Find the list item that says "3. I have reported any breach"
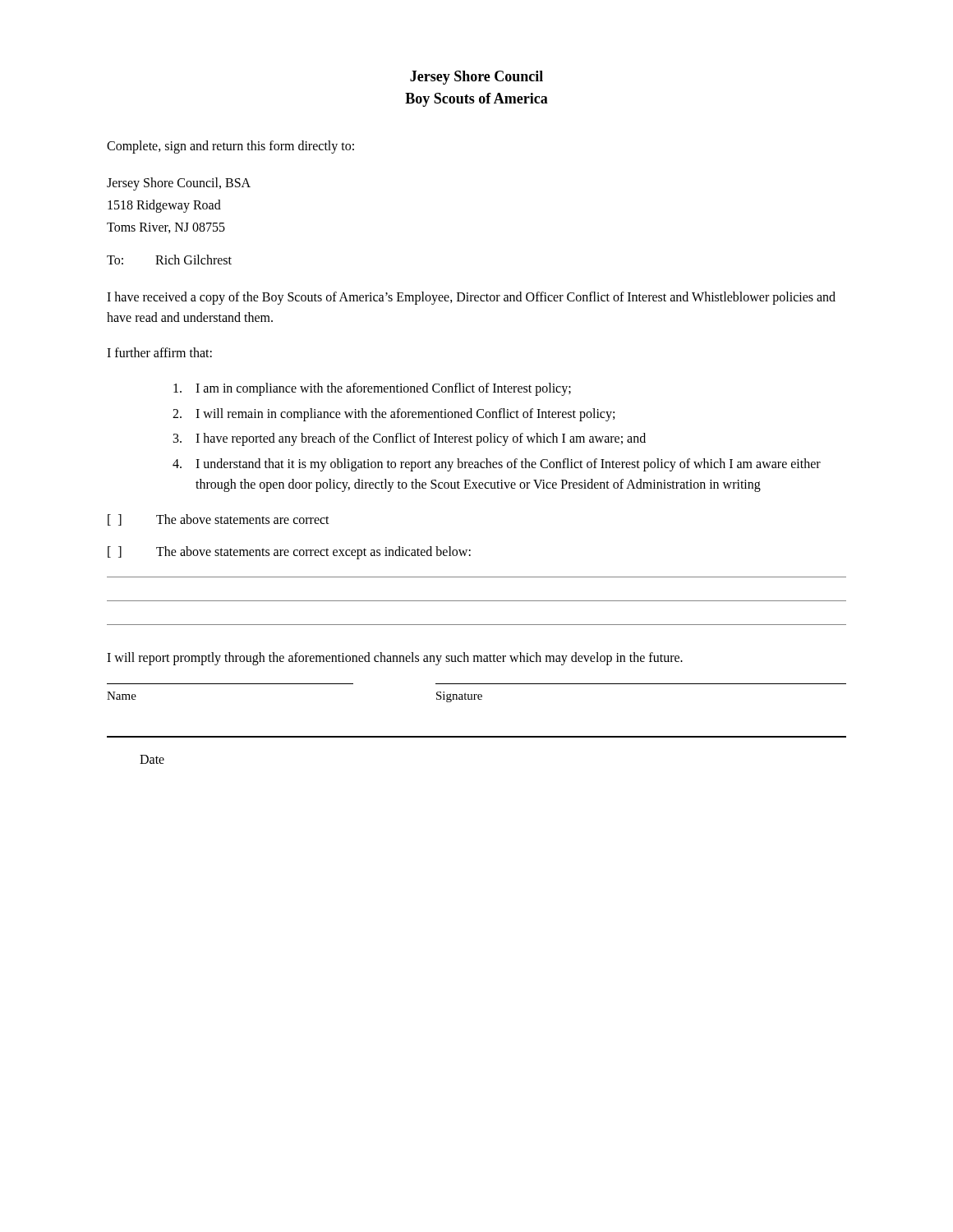This screenshot has height=1232, width=953. (509, 439)
